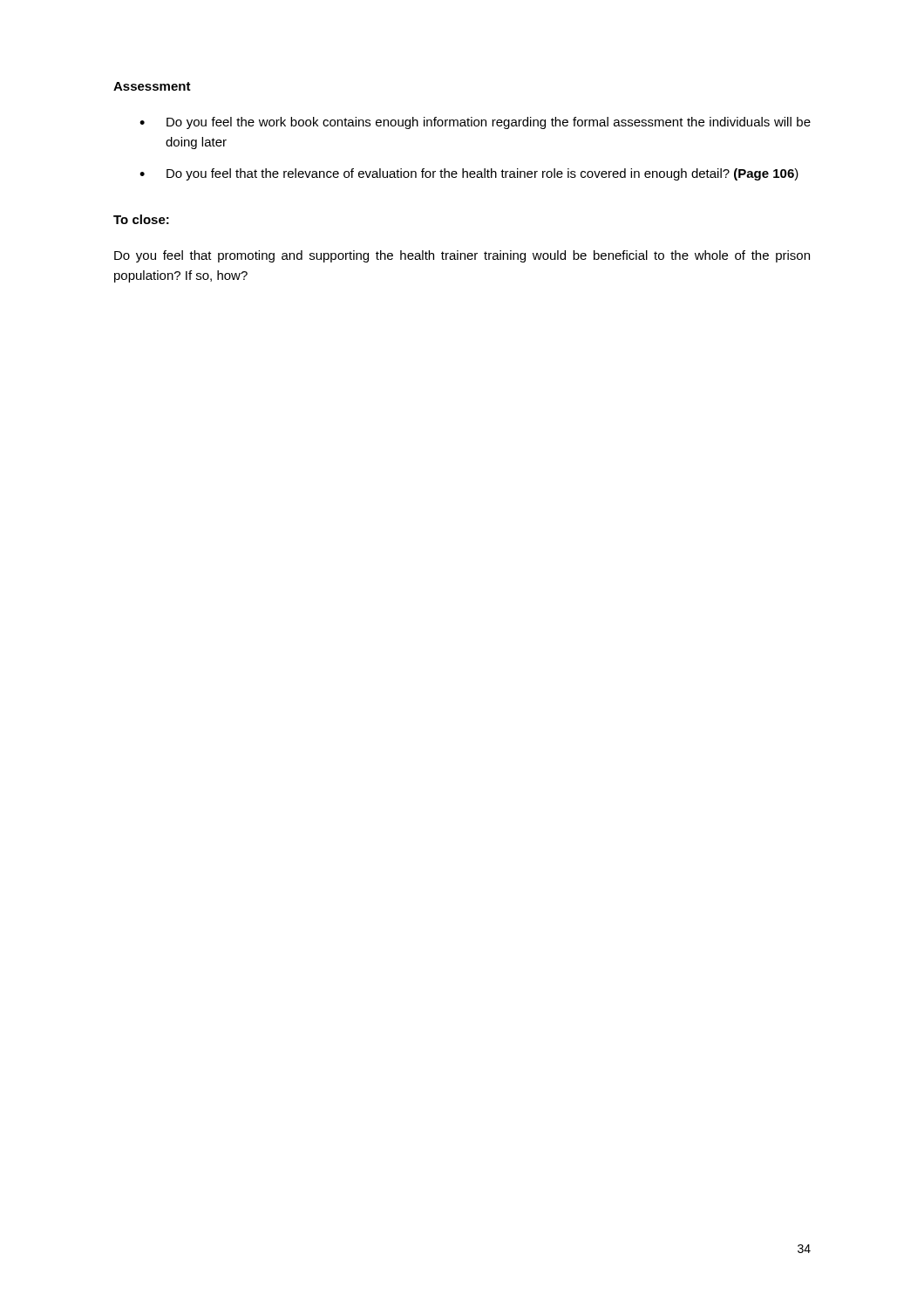Where does it say "To close:"?
Viewport: 924px width, 1308px height.
(x=142, y=219)
